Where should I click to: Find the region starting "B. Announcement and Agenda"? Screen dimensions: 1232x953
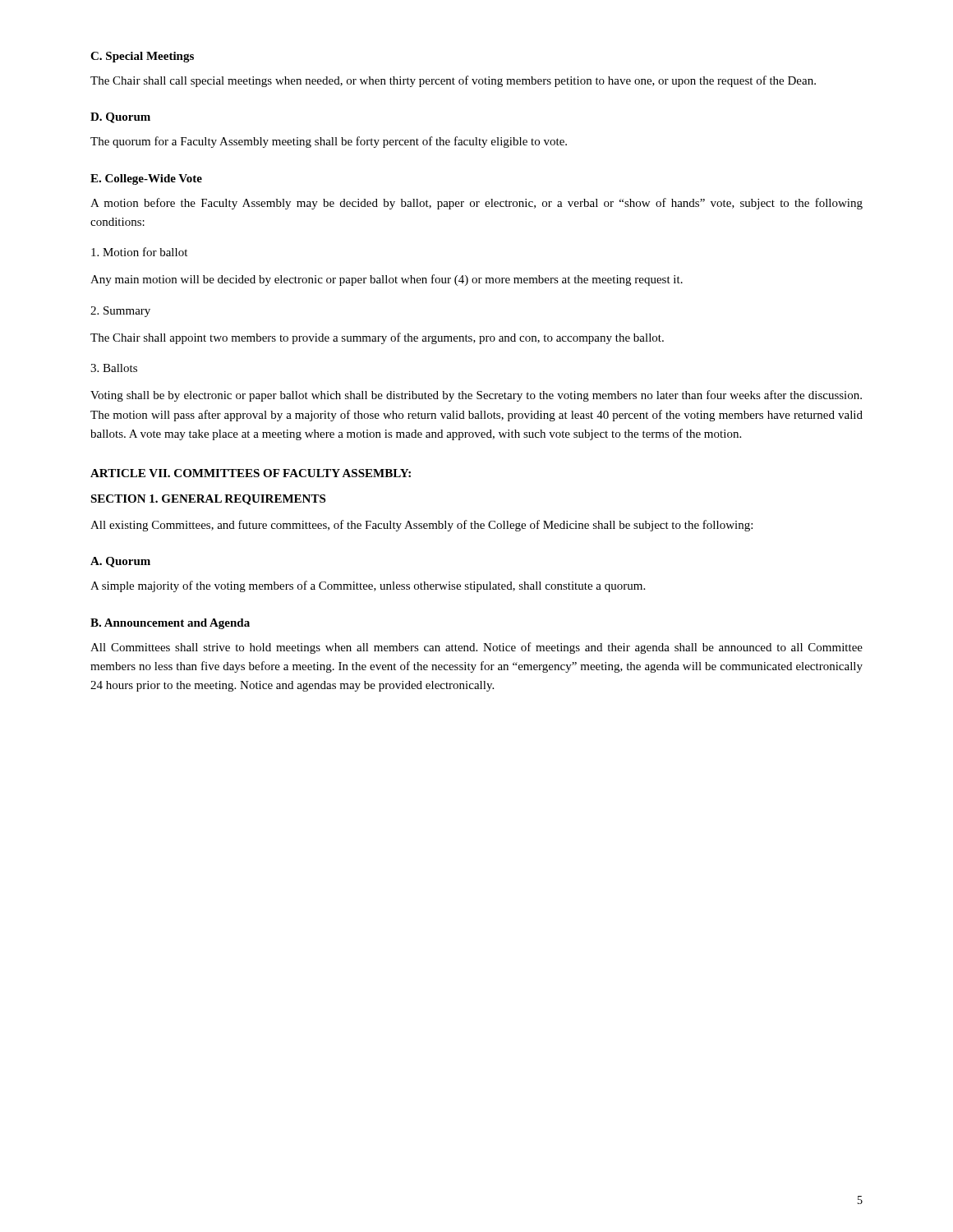coord(170,622)
